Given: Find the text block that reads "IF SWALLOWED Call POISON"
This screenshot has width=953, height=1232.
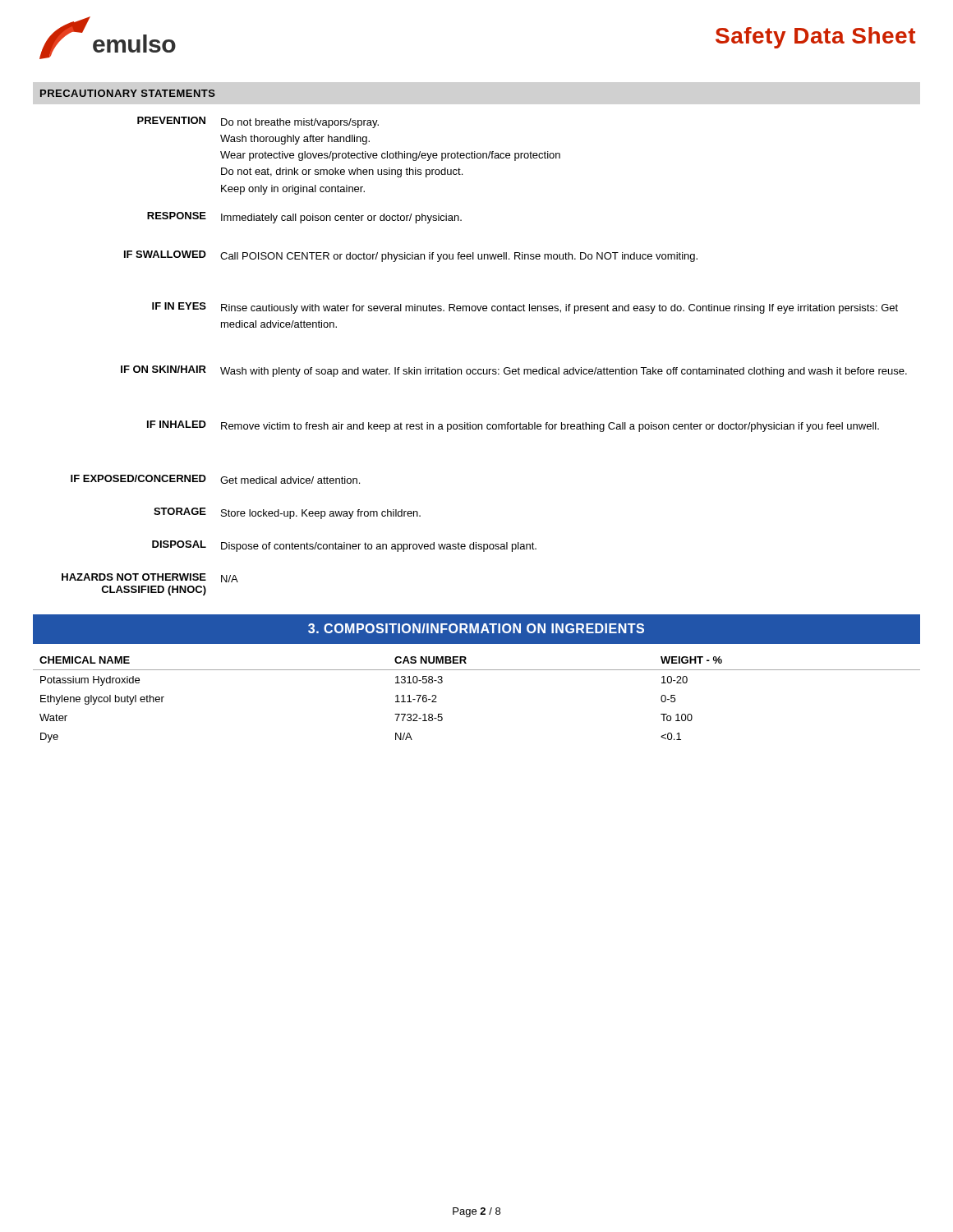Looking at the screenshot, I should point(476,254).
